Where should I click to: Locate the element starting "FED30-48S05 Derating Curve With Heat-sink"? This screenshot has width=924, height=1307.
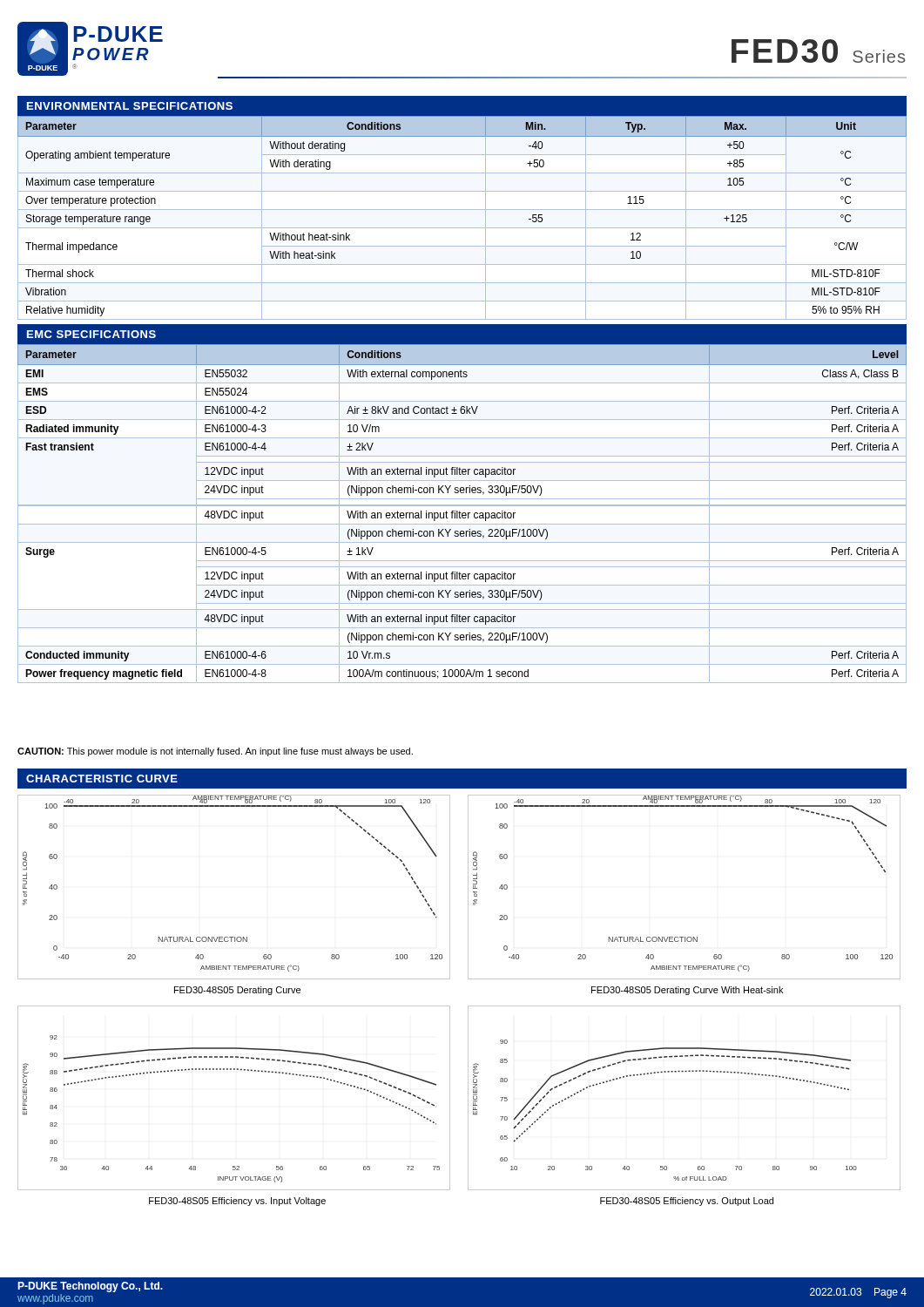click(687, 990)
